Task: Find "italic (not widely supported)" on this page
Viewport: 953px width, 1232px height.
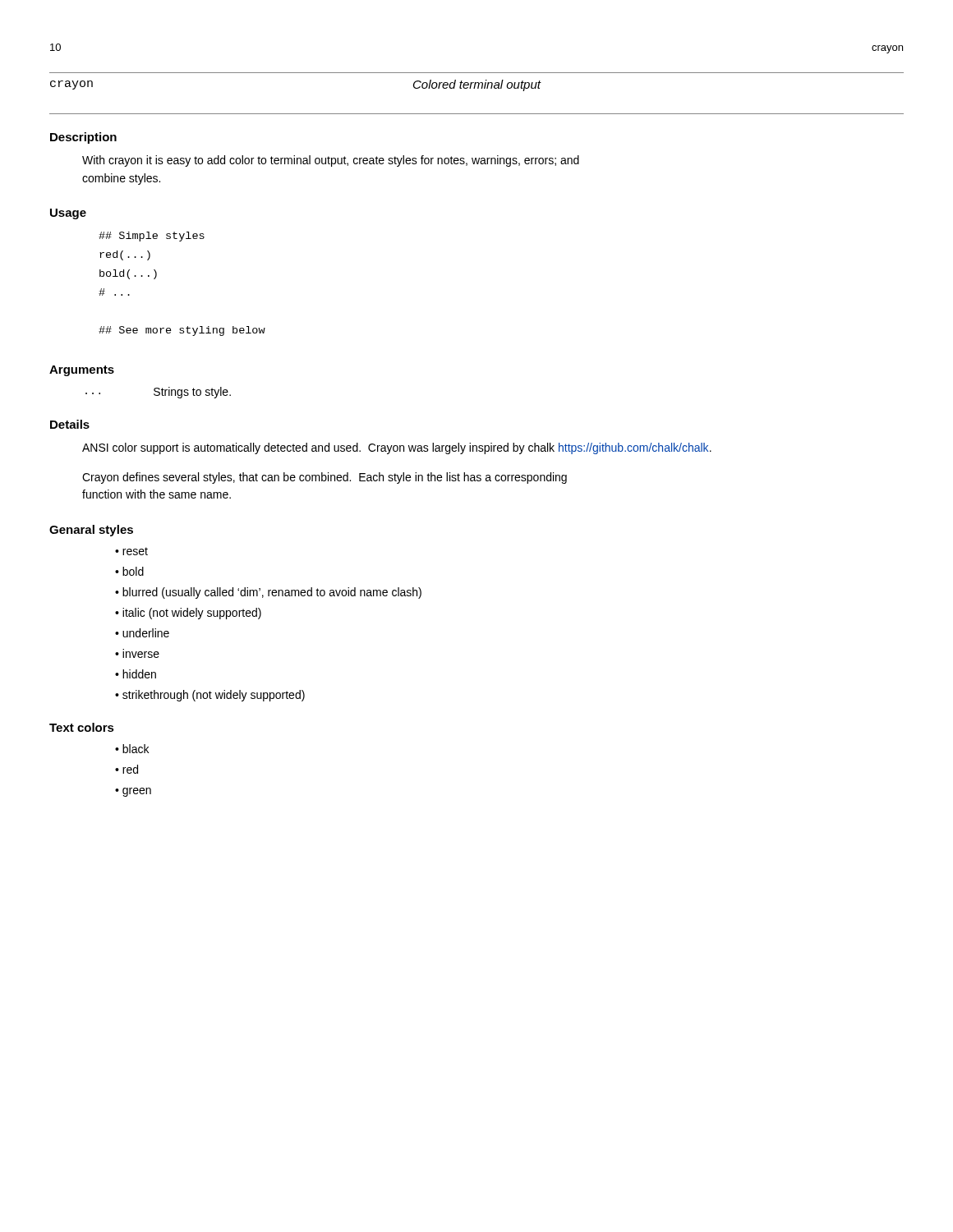Action: coord(192,613)
